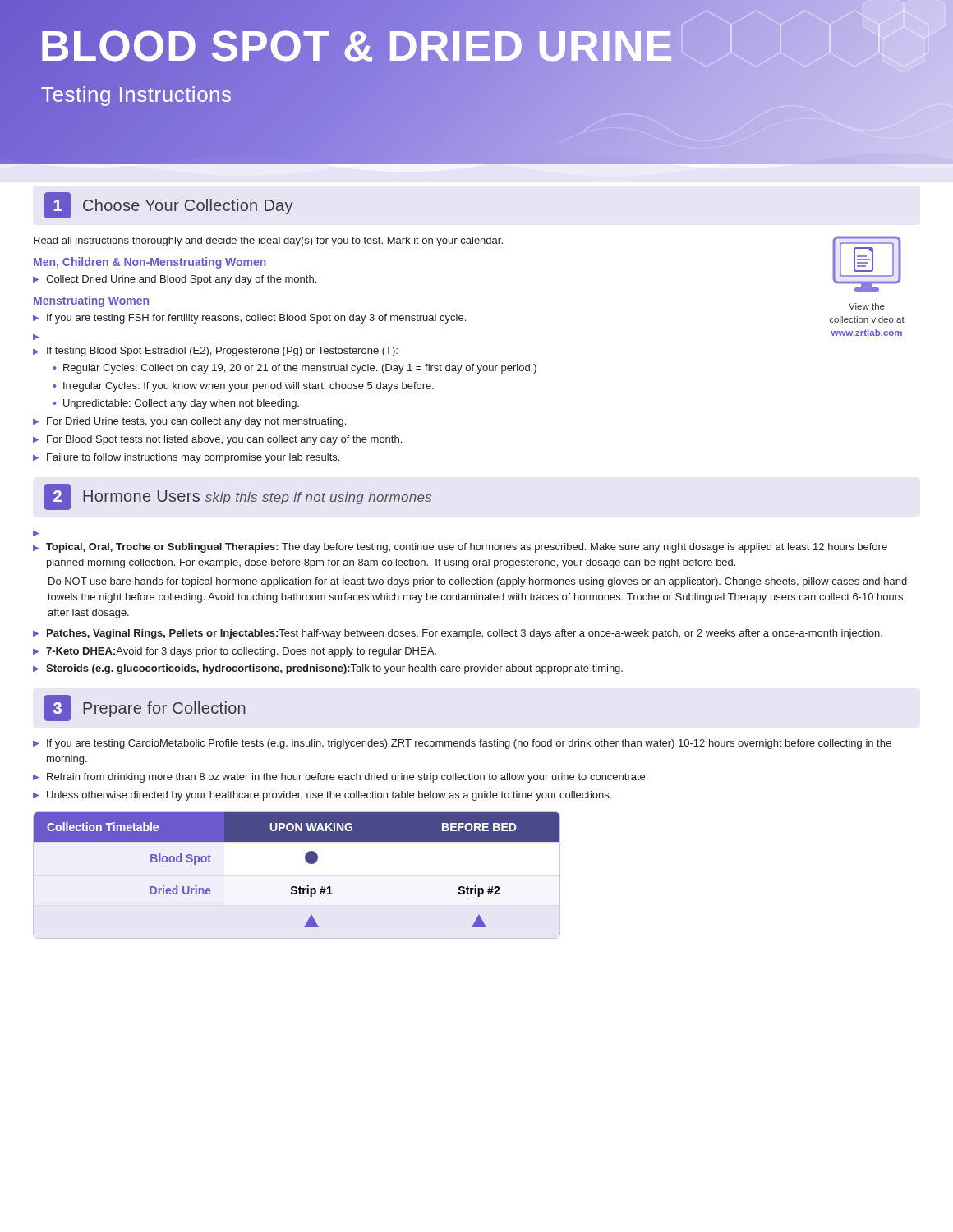Viewport: 953px width, 1232px height.
Task: Click the passage that begins "▶ If testing Blood Spot Estradiol"
Action: click(476, 378)
